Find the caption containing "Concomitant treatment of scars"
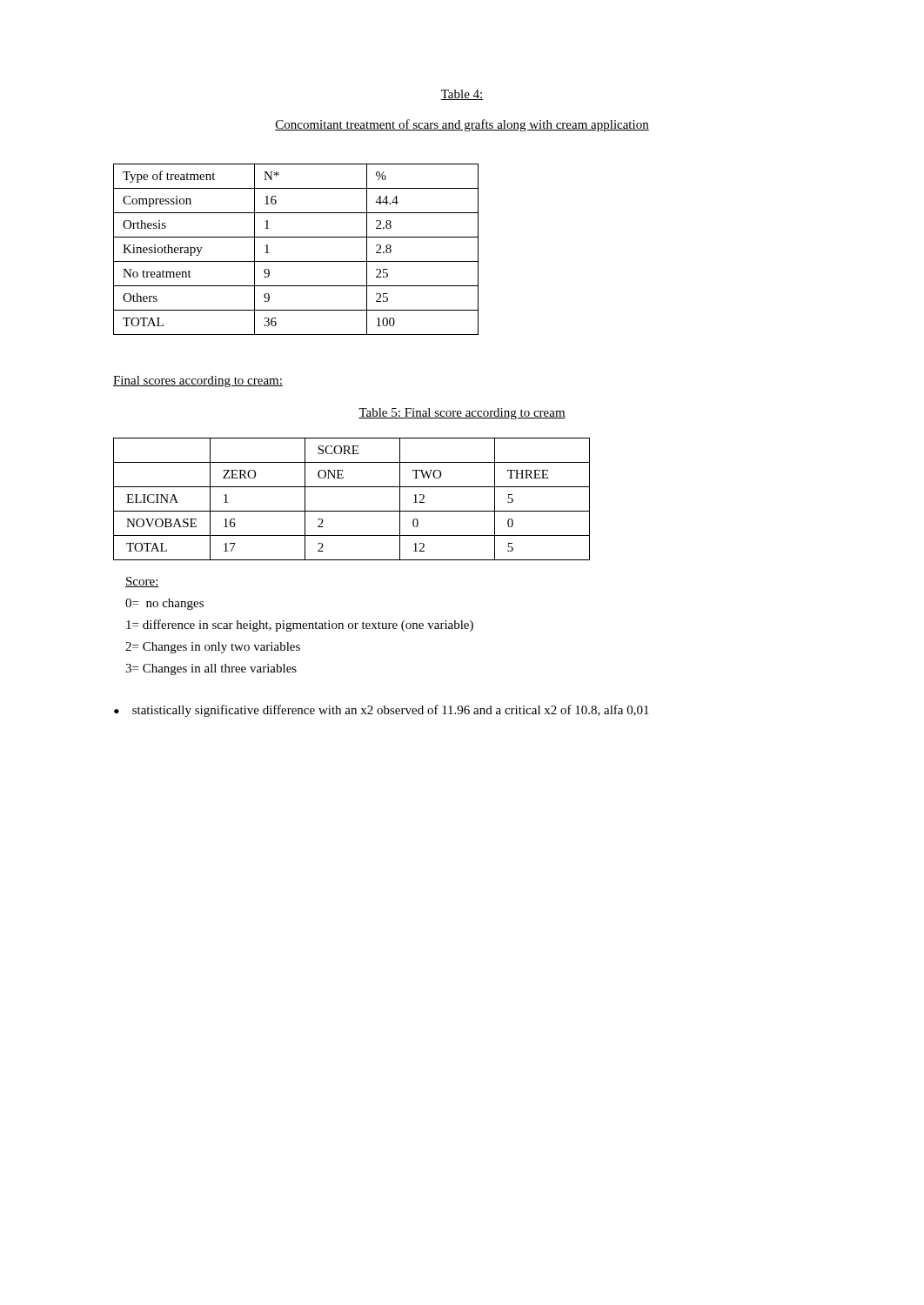Viewport: 924px width, 1305px height. pos(462,124)
